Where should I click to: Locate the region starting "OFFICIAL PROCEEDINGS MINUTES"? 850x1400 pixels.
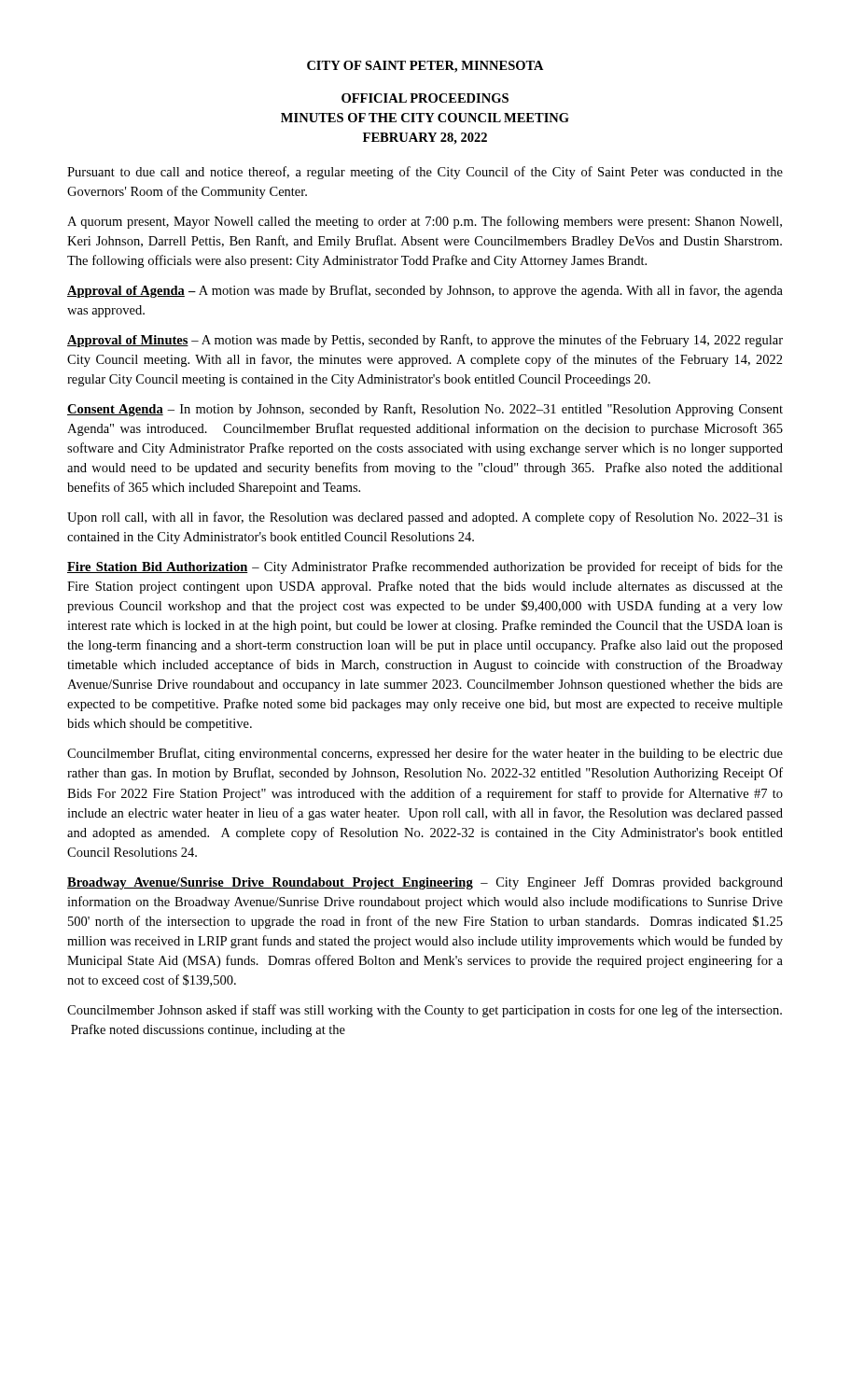(425, 118)
